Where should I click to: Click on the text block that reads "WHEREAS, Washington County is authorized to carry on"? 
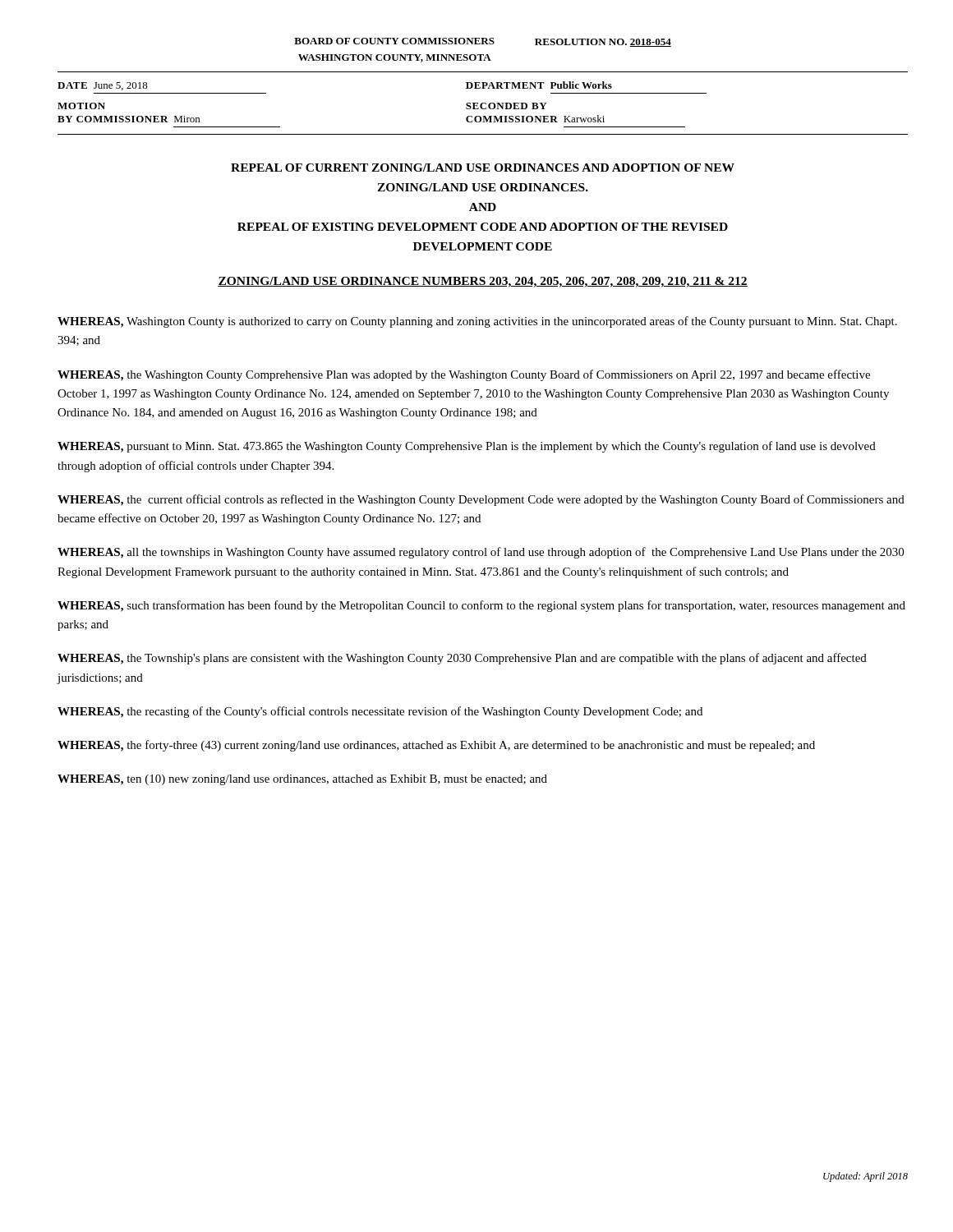(x=478, y=331)
